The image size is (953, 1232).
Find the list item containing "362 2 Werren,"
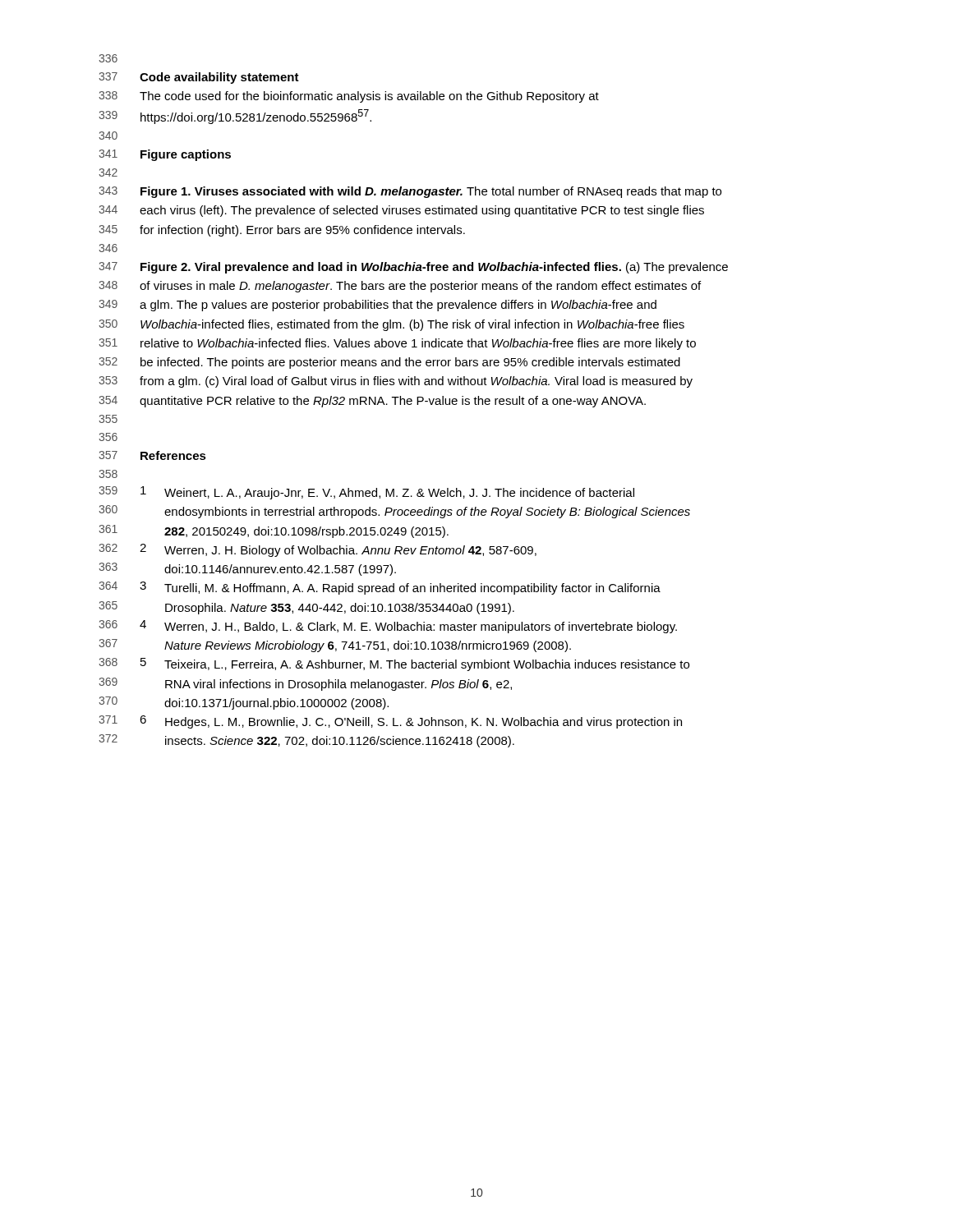pos(476,559)
